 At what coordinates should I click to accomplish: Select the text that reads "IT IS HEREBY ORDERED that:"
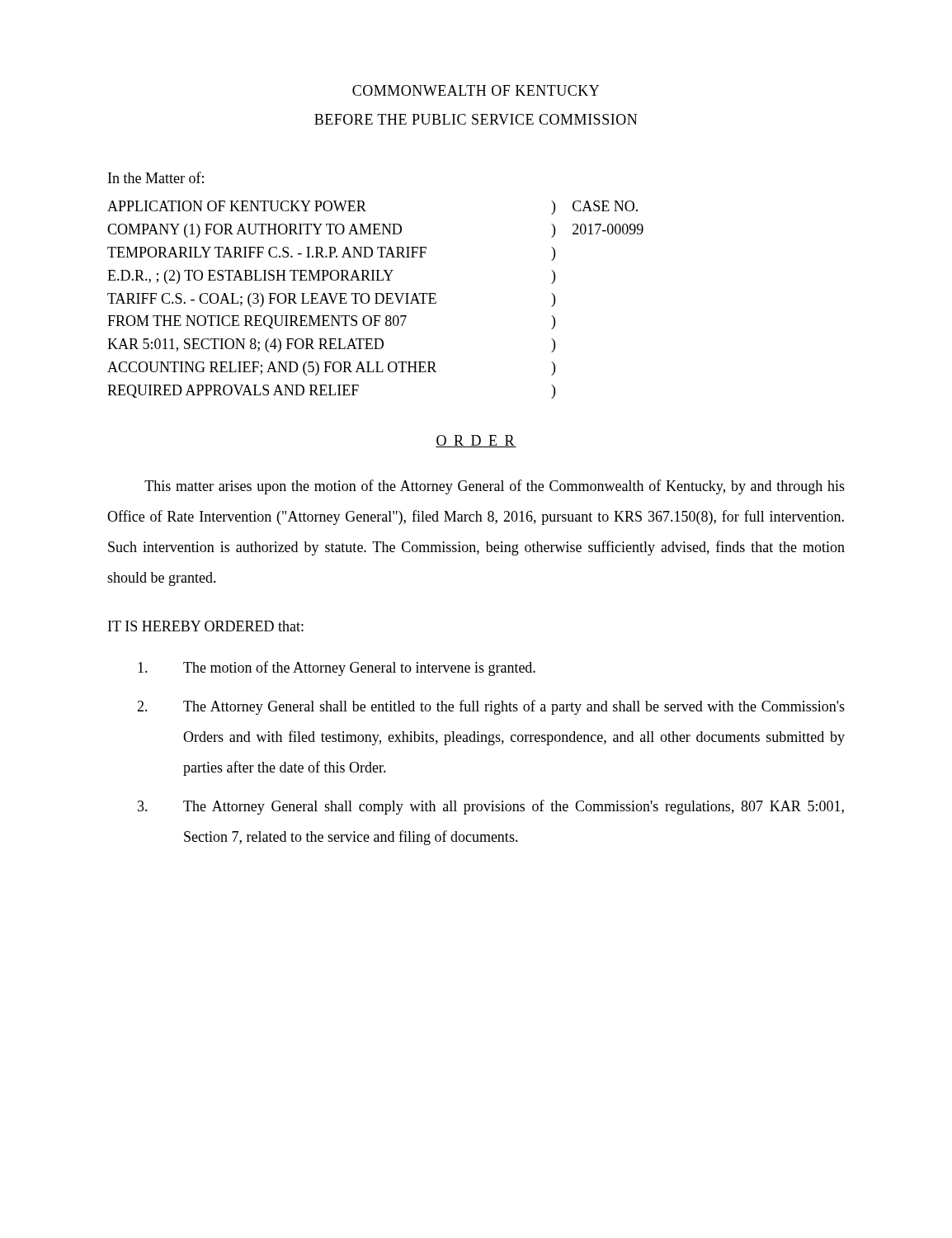pyautogui.click(x=206, y=626)
